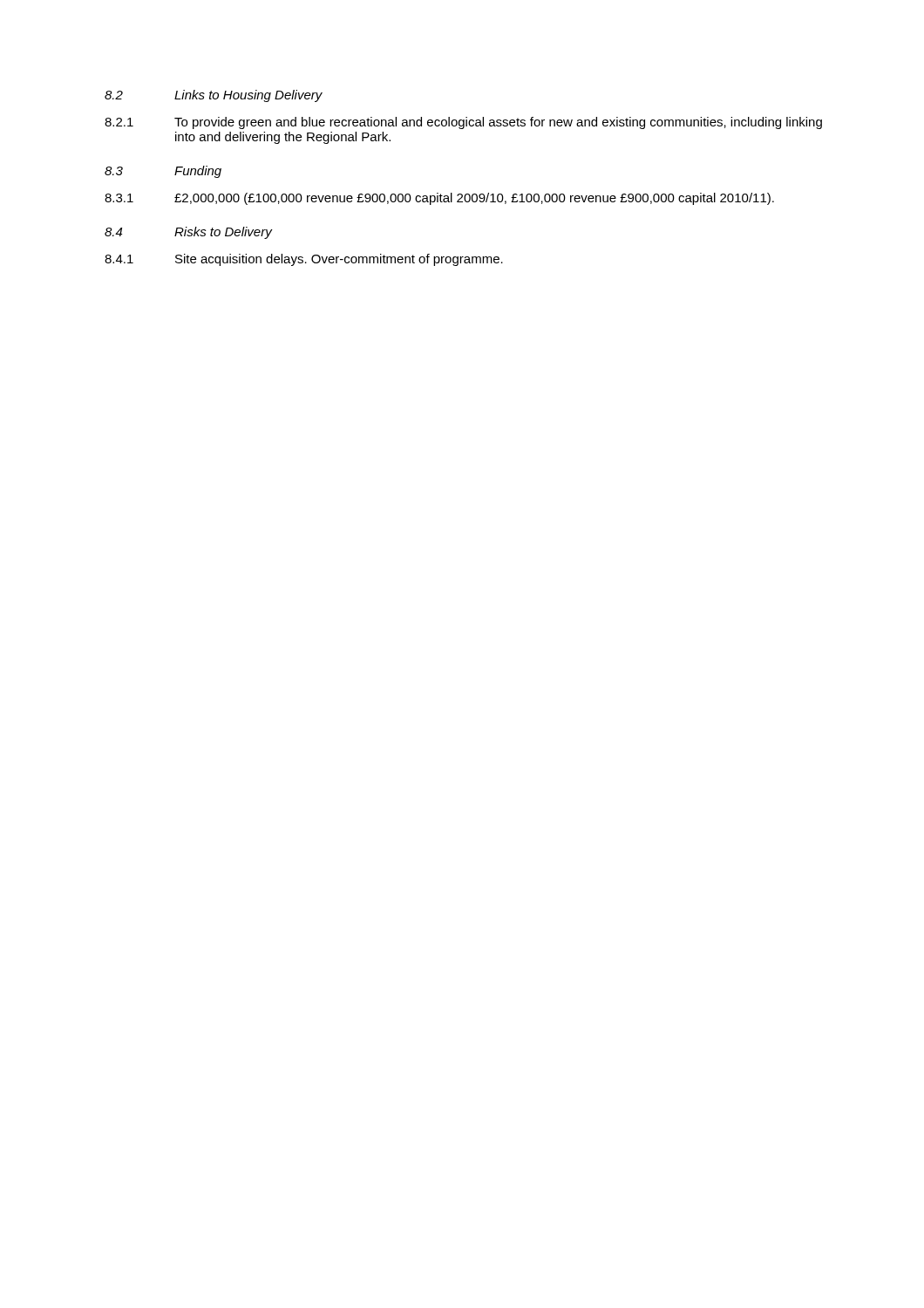Locate the element starting "8.4.1 Site acquisition"

tap(471, 259)
